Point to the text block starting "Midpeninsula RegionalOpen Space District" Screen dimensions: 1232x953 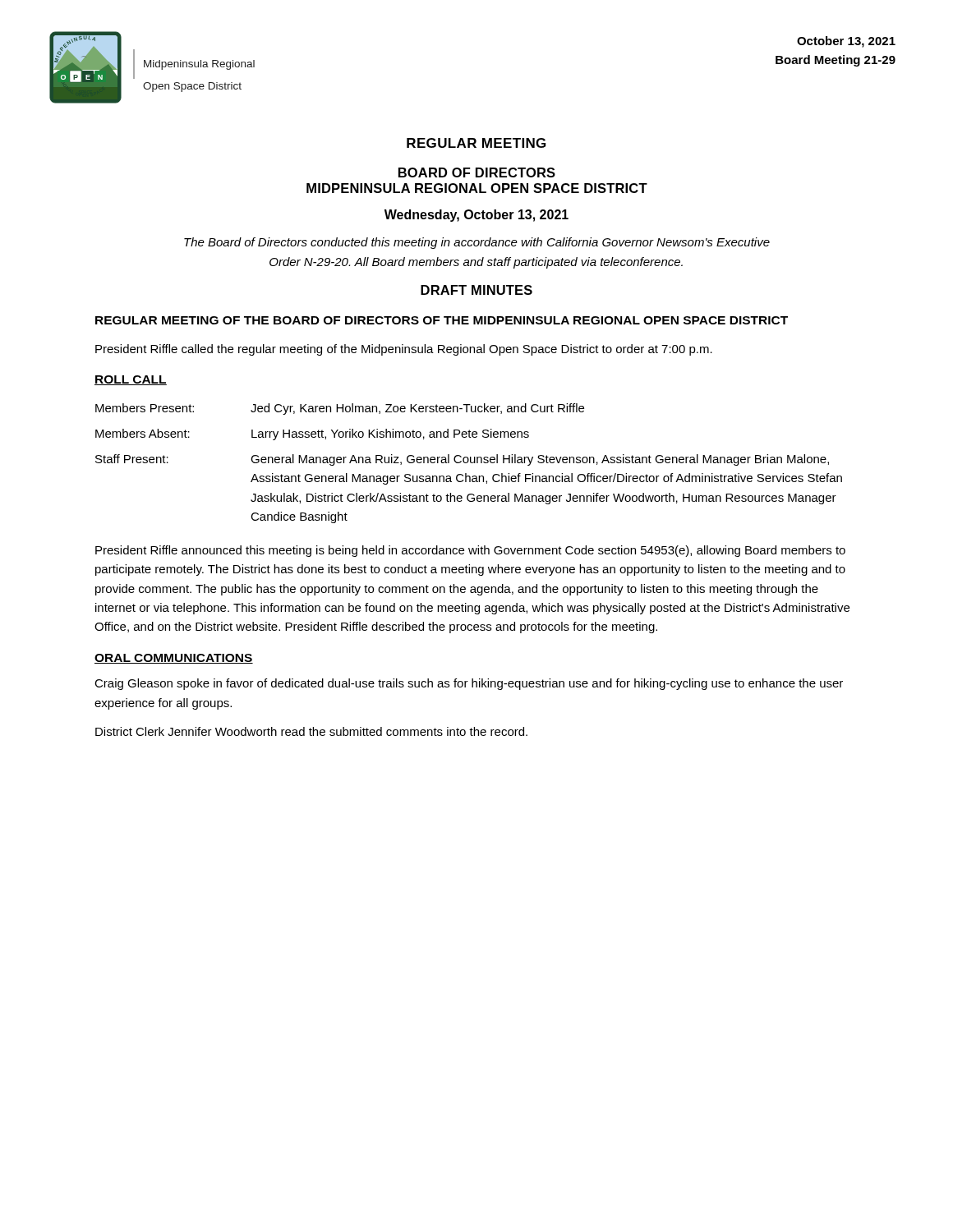[194, 71]
